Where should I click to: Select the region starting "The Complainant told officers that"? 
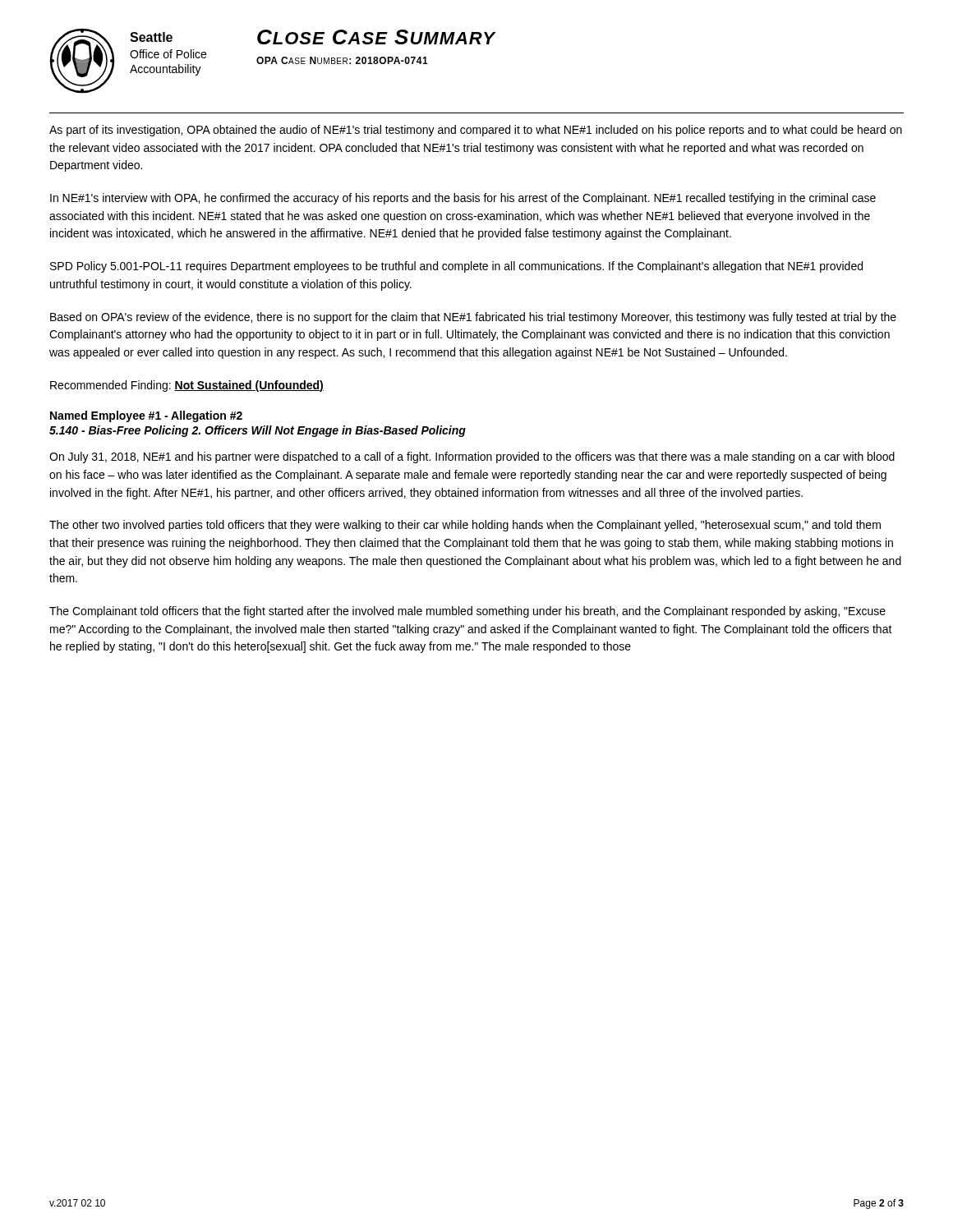(x=470, y=629)
